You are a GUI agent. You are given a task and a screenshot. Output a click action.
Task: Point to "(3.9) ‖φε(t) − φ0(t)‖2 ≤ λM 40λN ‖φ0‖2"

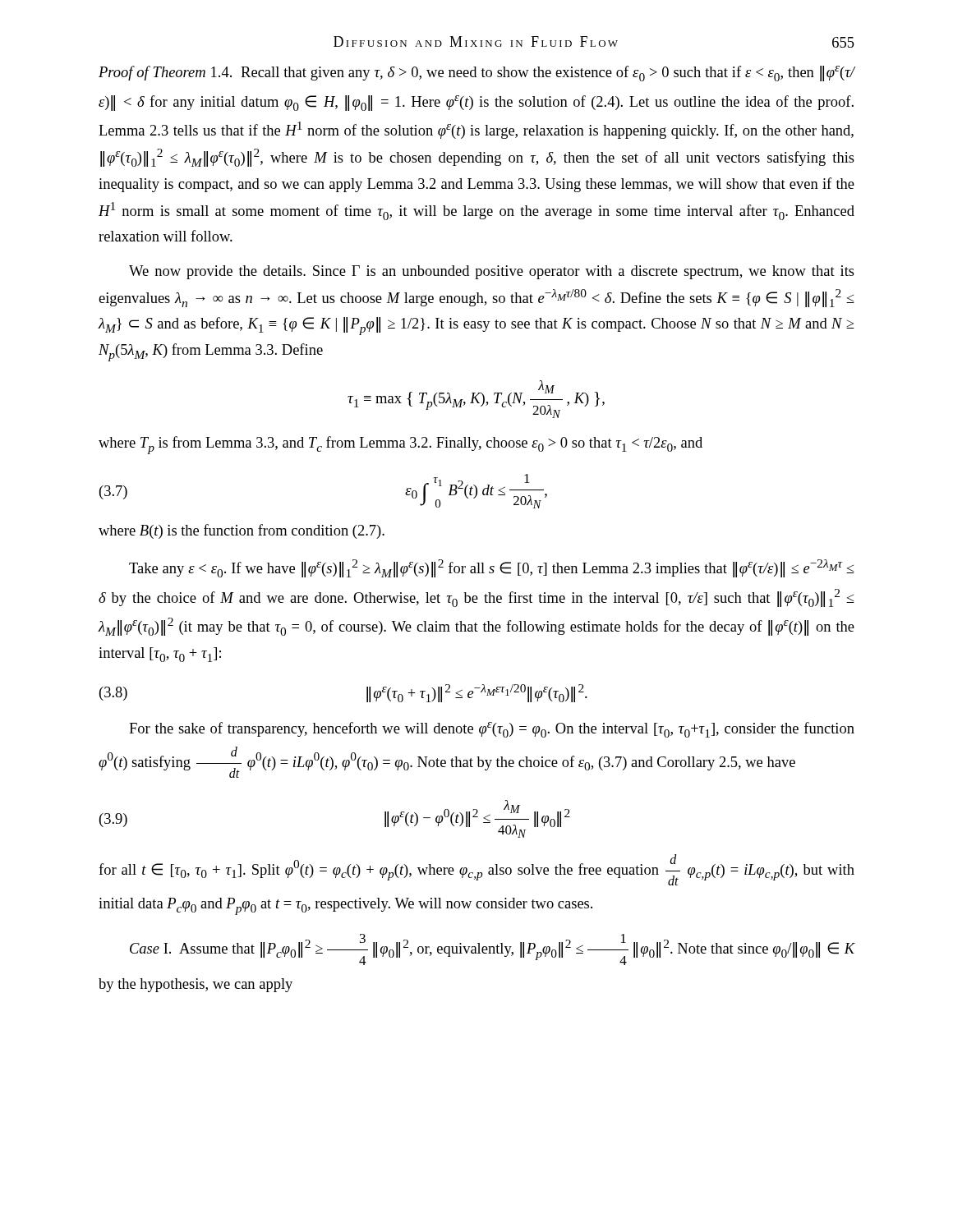coord(444,820)
